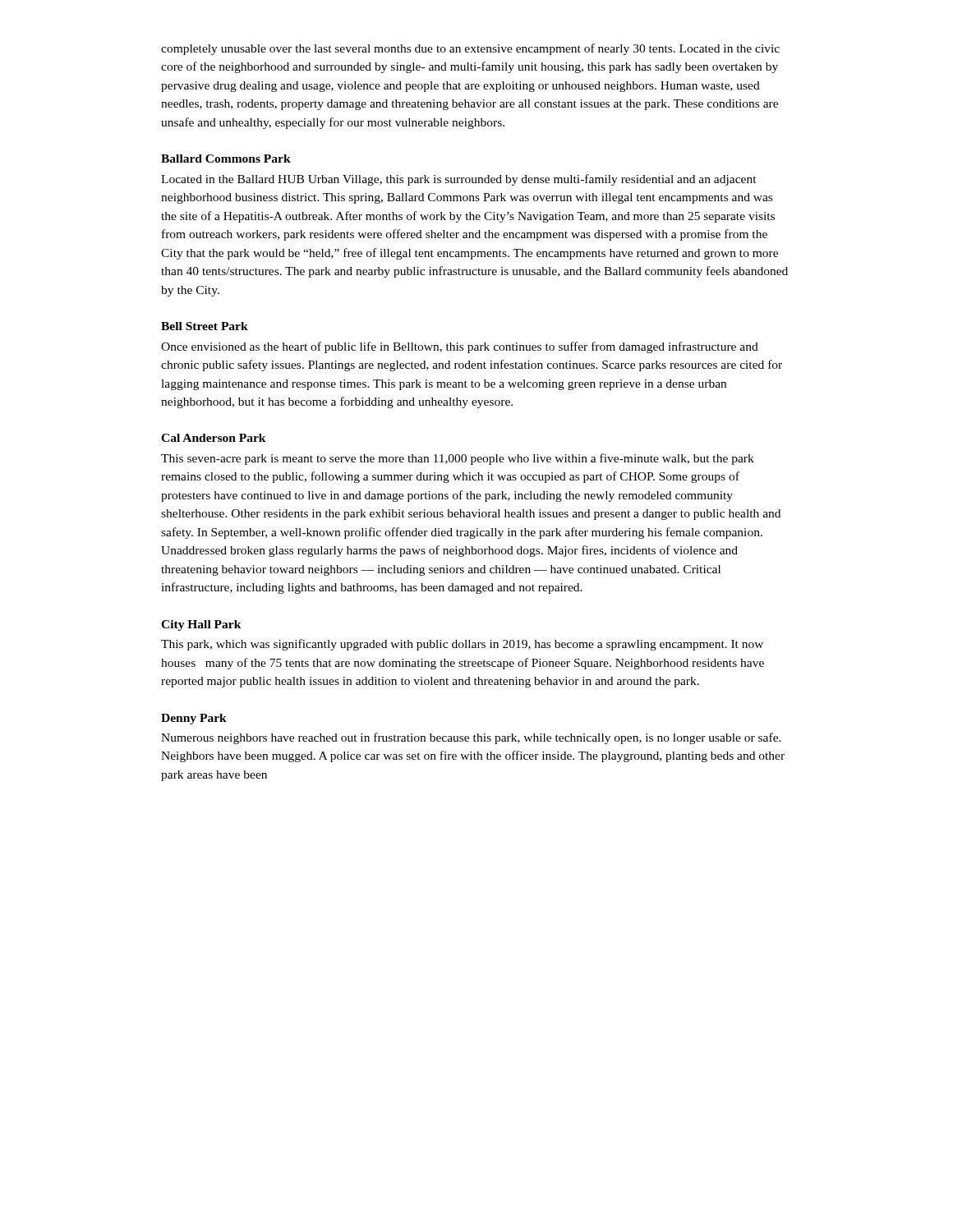Viewport: 953px width, 1232px height.
Task: Select the text starting "Numerous neighbors have"
Action: [475, 756]
